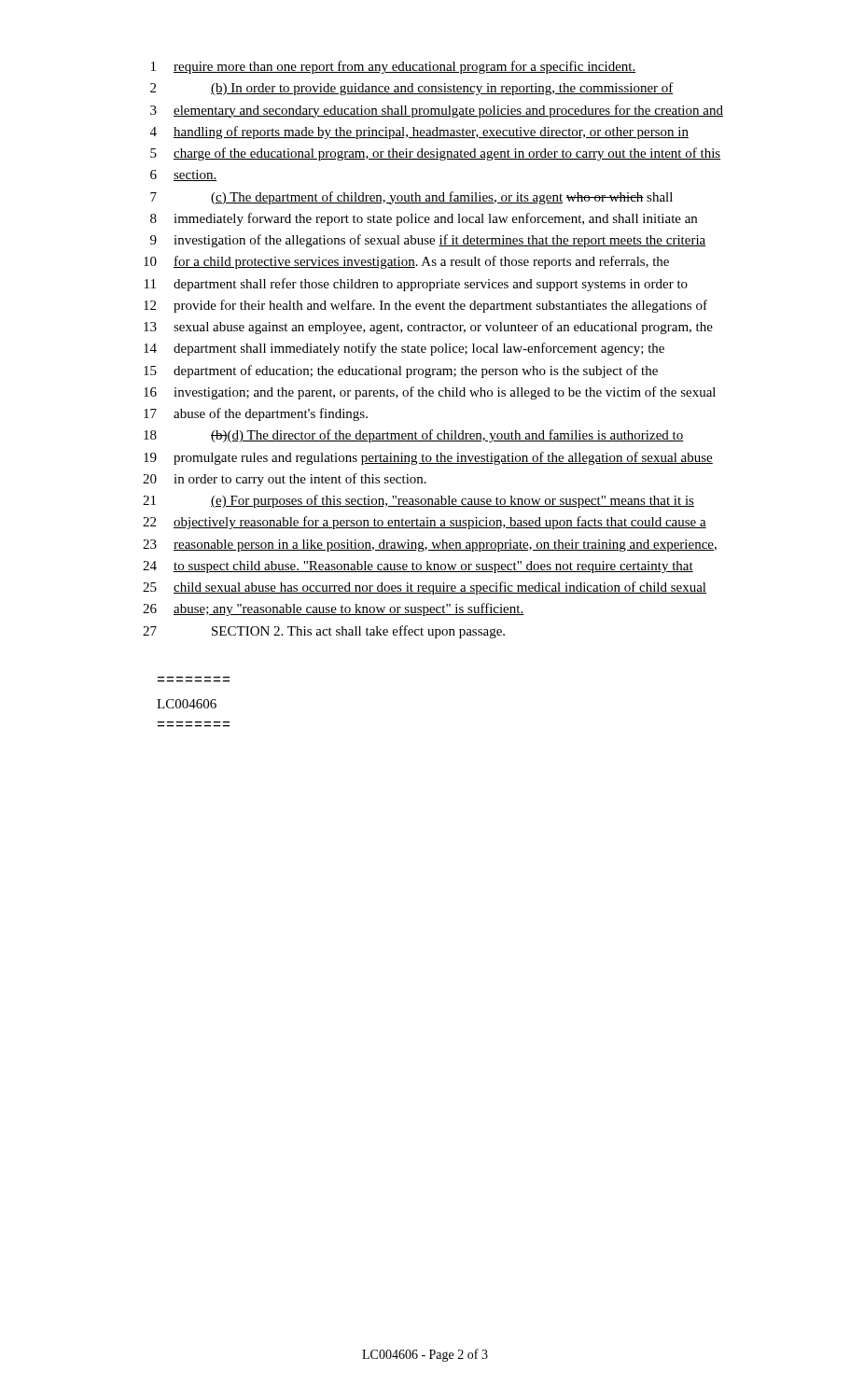The height and width of the screenshot is (1400, 850).
Task: Click on the list item that says "23 reasonable person in a like position, drawing,"
Action: point(444,544)
